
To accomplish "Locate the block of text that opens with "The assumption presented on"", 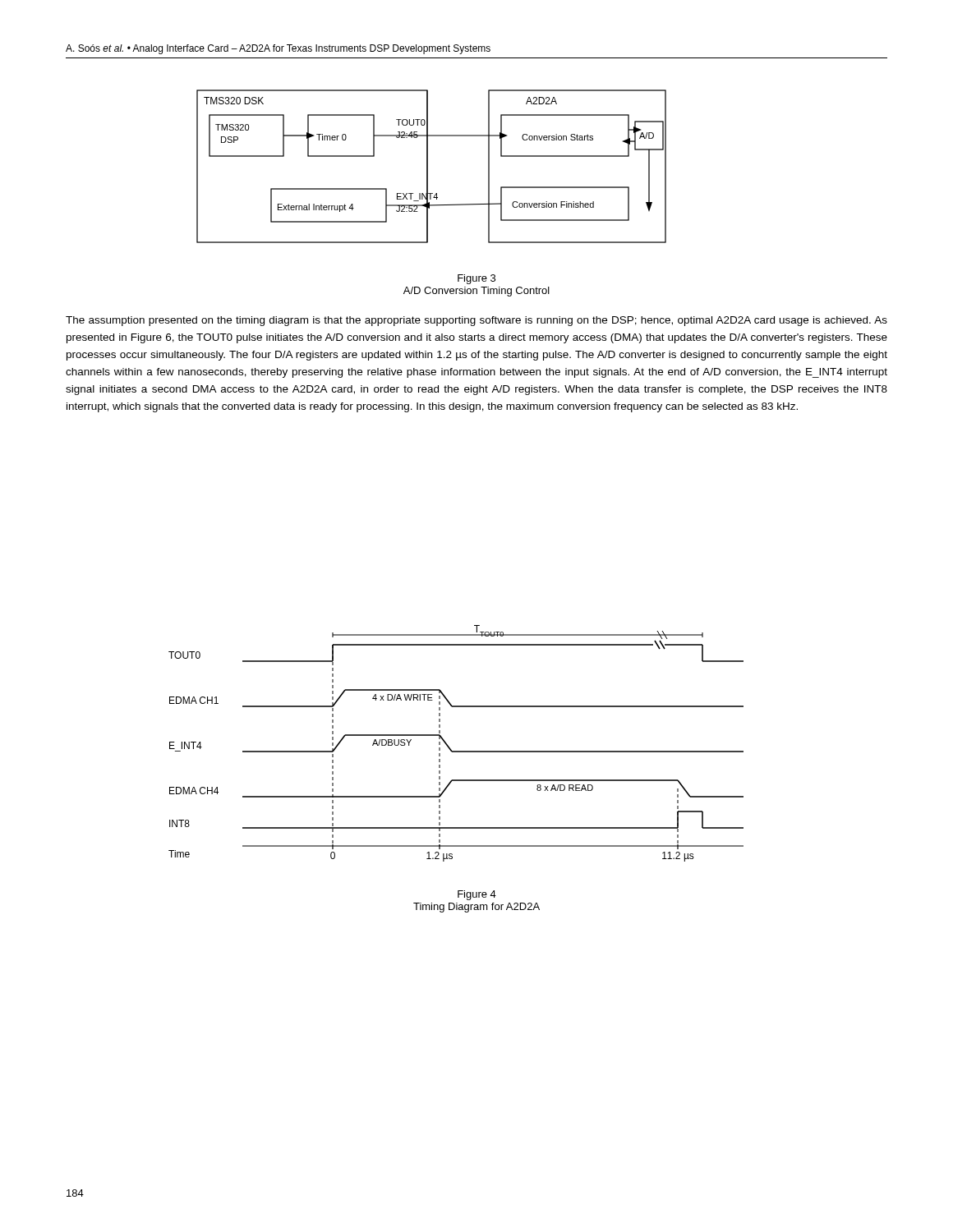I will pos(476,363).
